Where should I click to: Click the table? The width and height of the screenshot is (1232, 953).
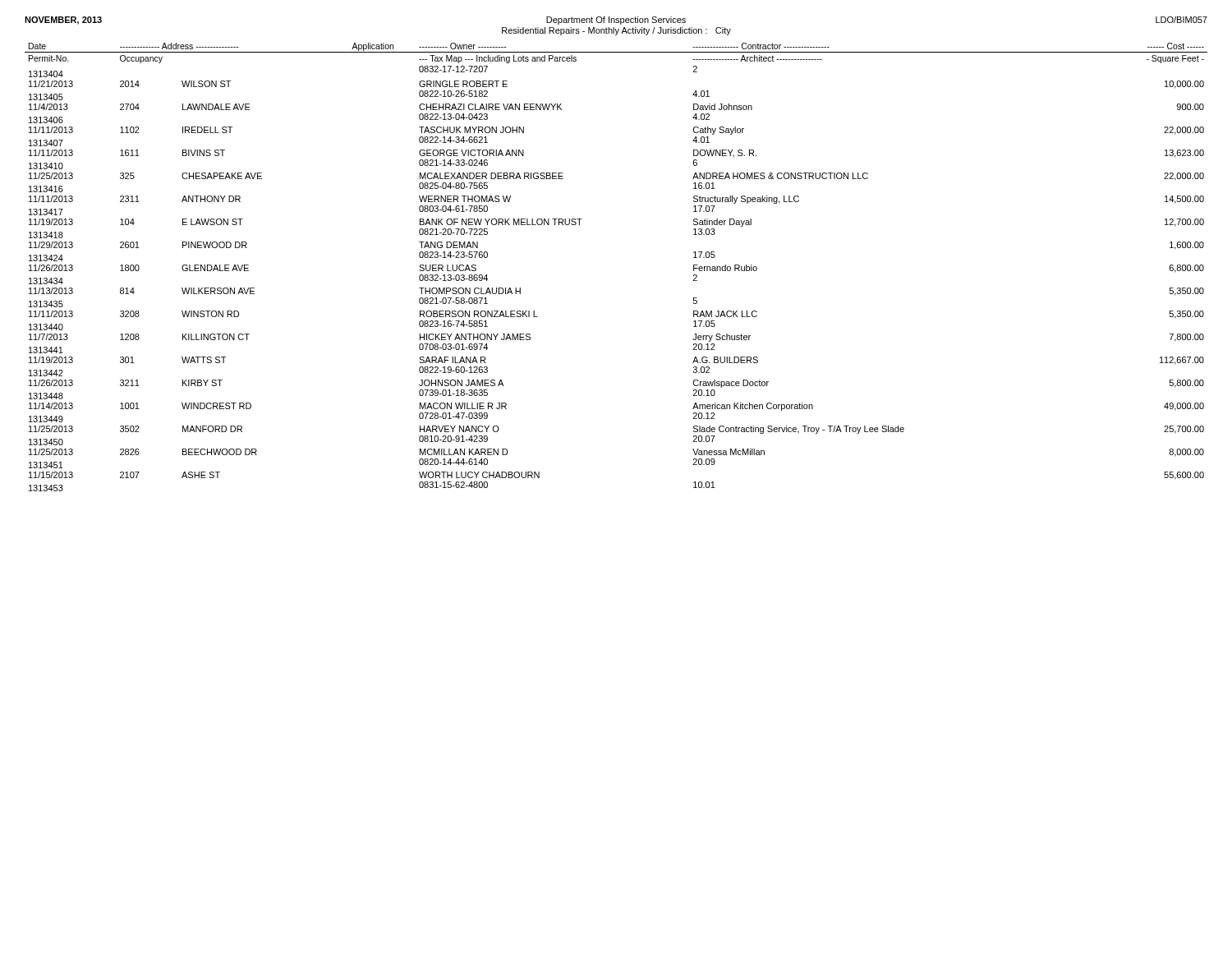[616, 267]
